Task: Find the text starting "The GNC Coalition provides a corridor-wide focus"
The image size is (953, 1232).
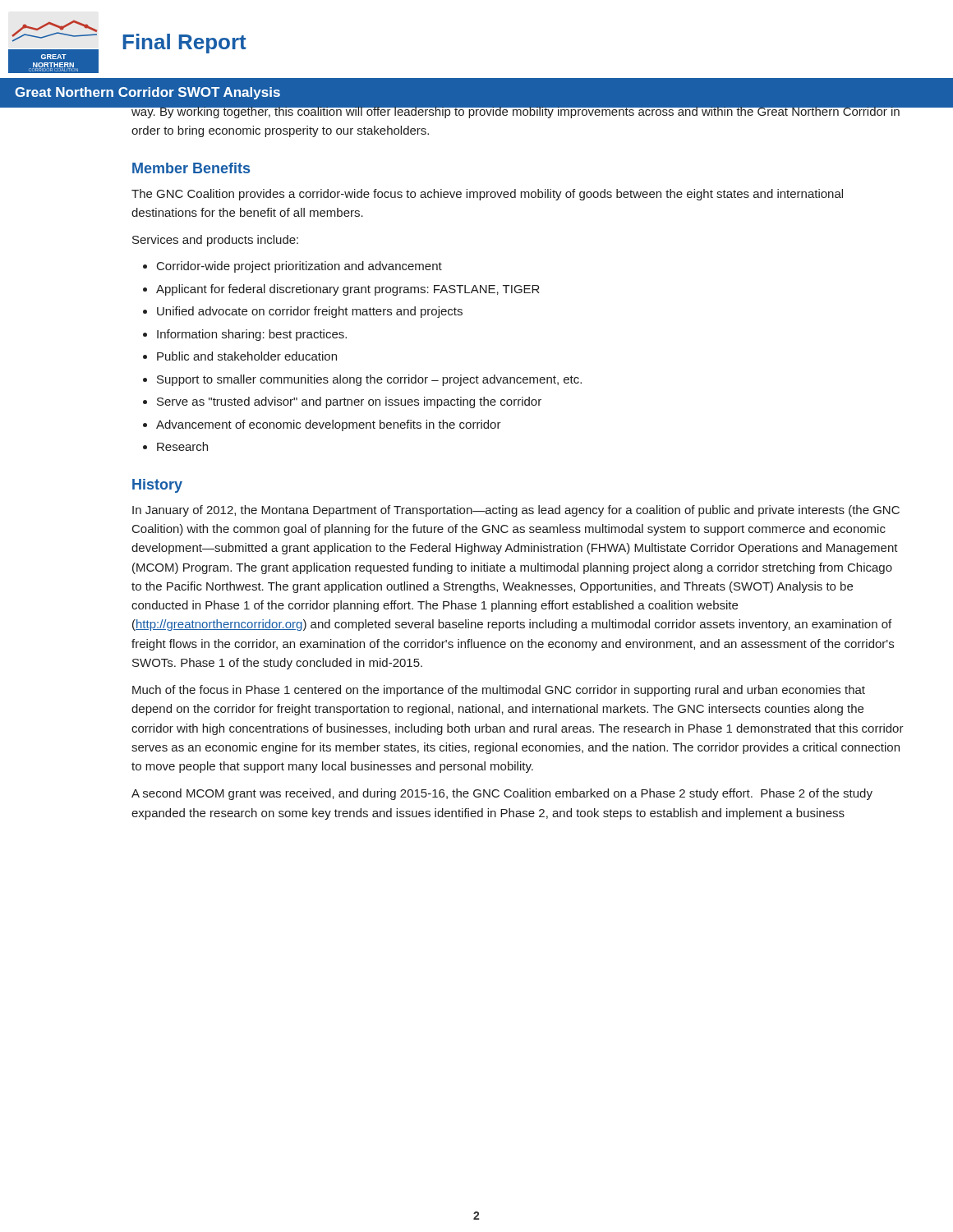Action: 488,203
